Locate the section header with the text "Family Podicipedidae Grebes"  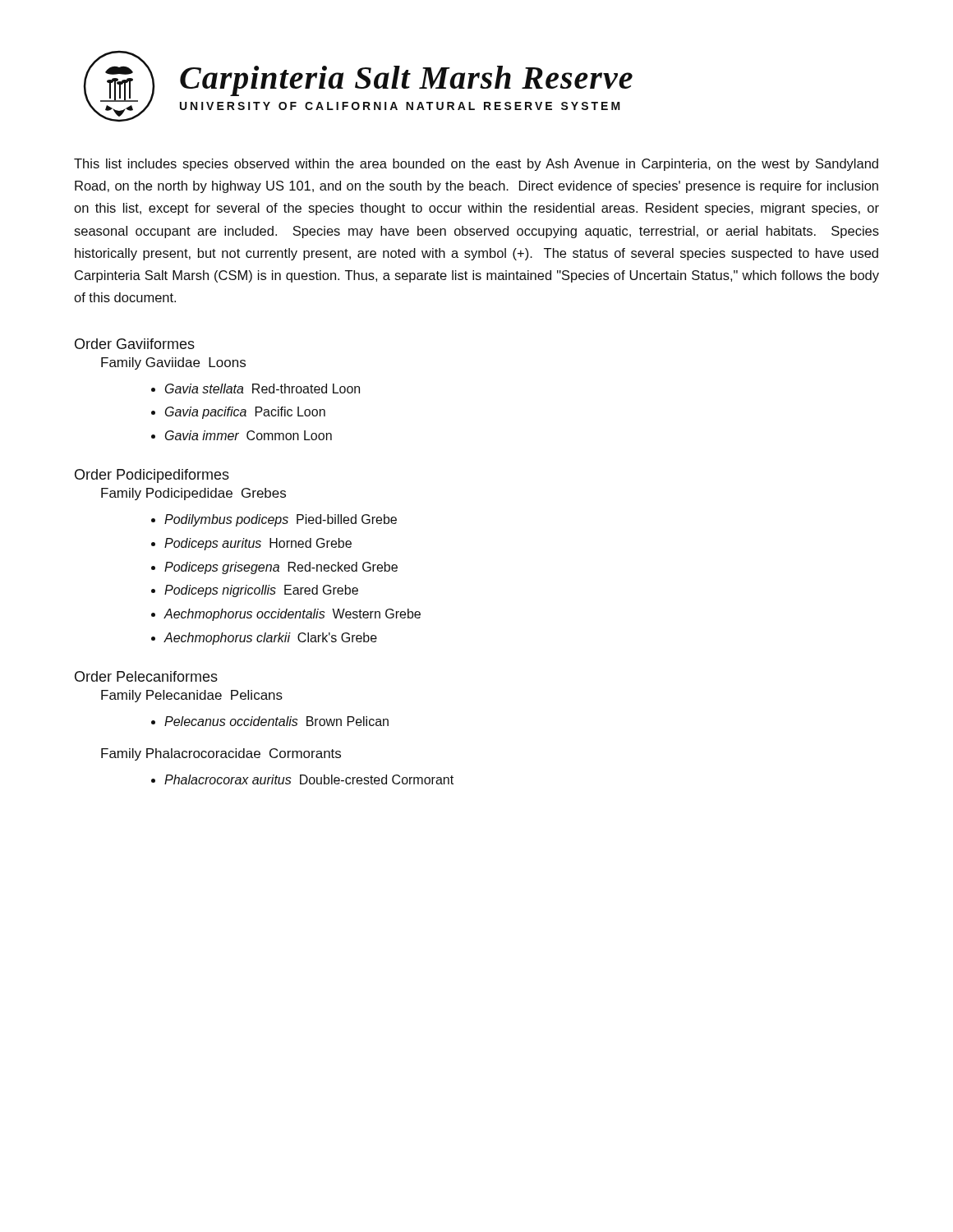(193, 493)
